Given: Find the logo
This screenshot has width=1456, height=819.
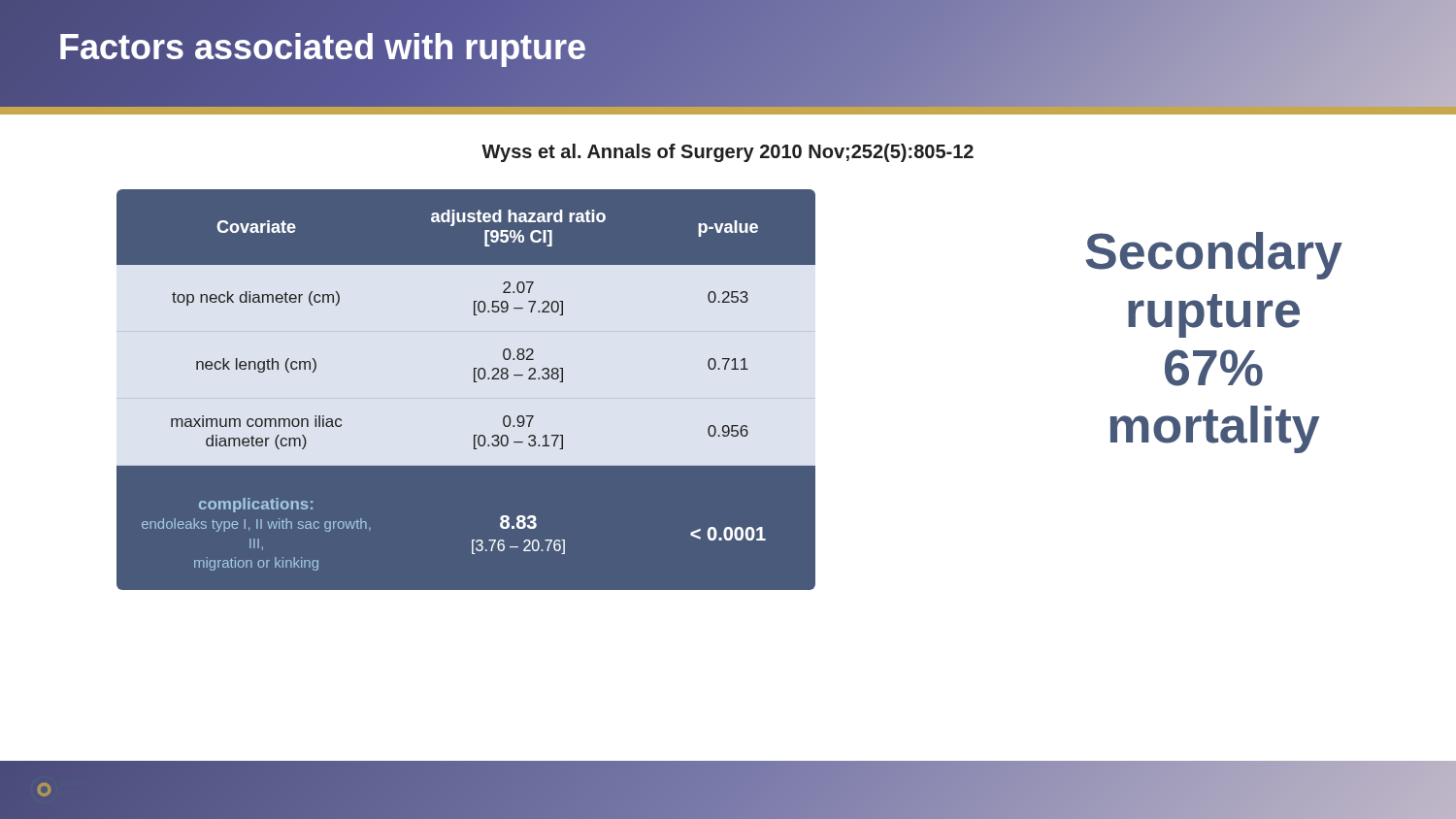Looking at the screenshot, I should click(x=58, y=790).
